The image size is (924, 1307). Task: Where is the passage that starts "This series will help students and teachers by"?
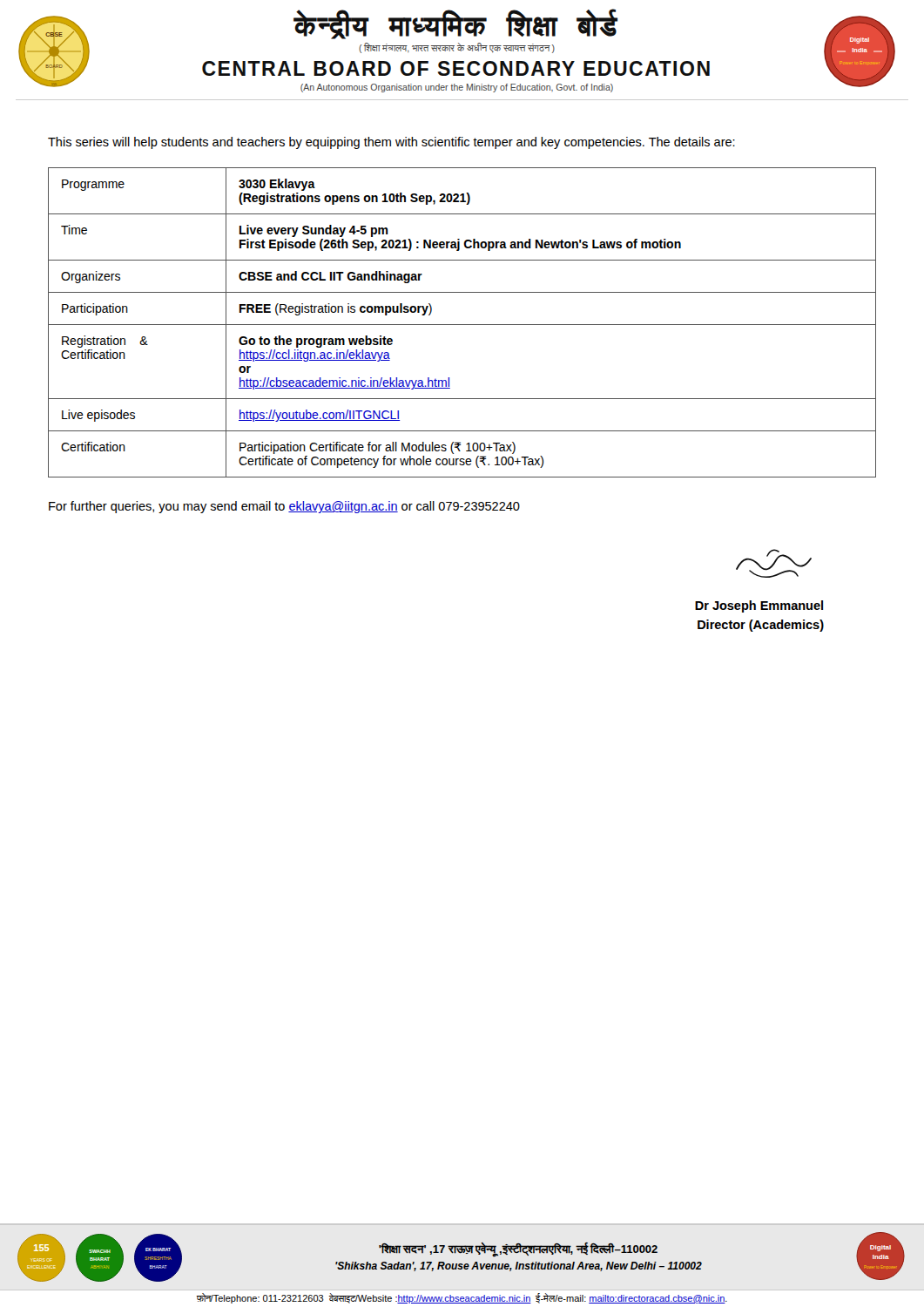coord(392,142)
